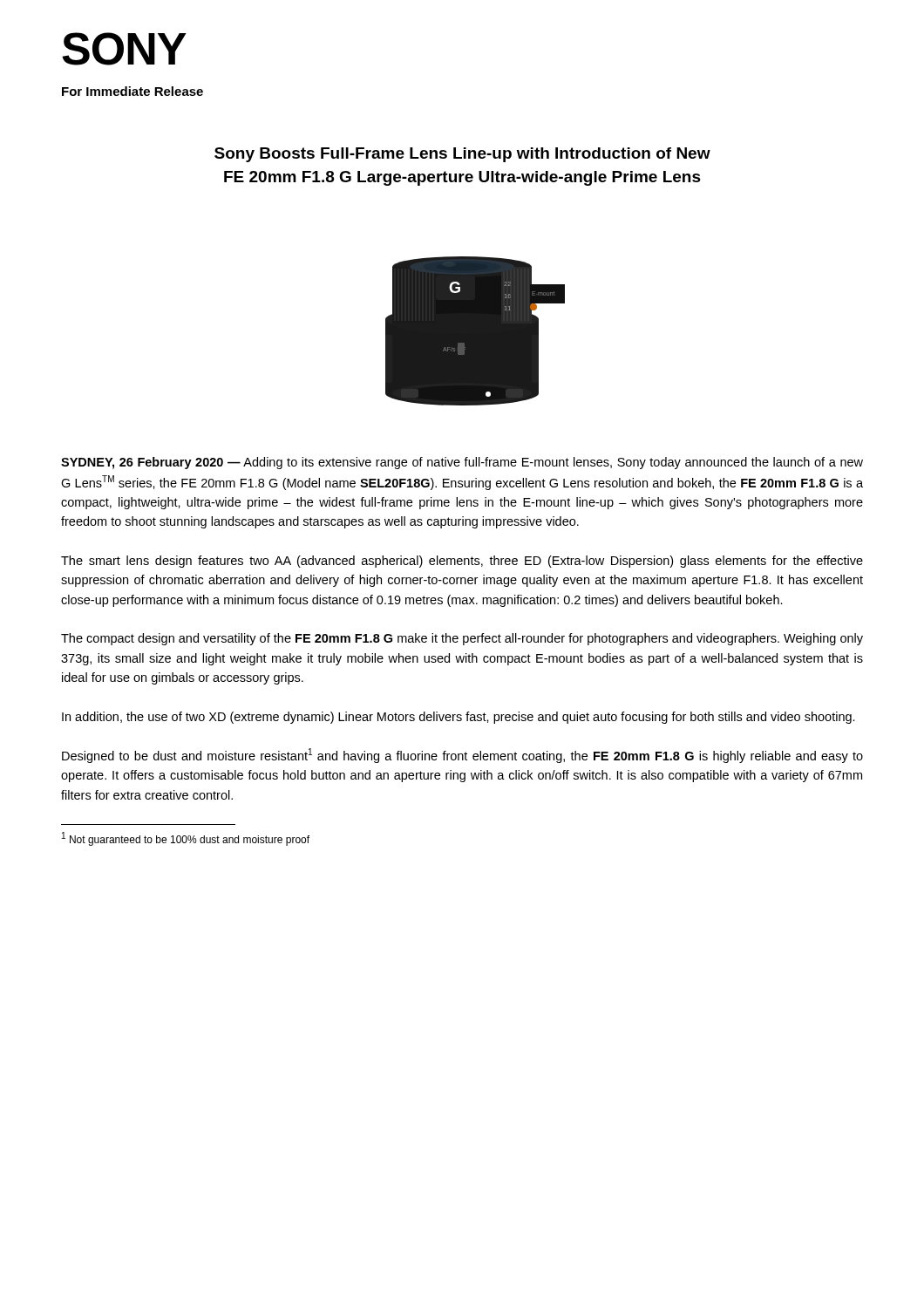Screen dimensions: 1308x924
Task: Select the title that reads "Sony Boosts Full-Frame Lens Line-up"
Action: [x=462, y=165]
